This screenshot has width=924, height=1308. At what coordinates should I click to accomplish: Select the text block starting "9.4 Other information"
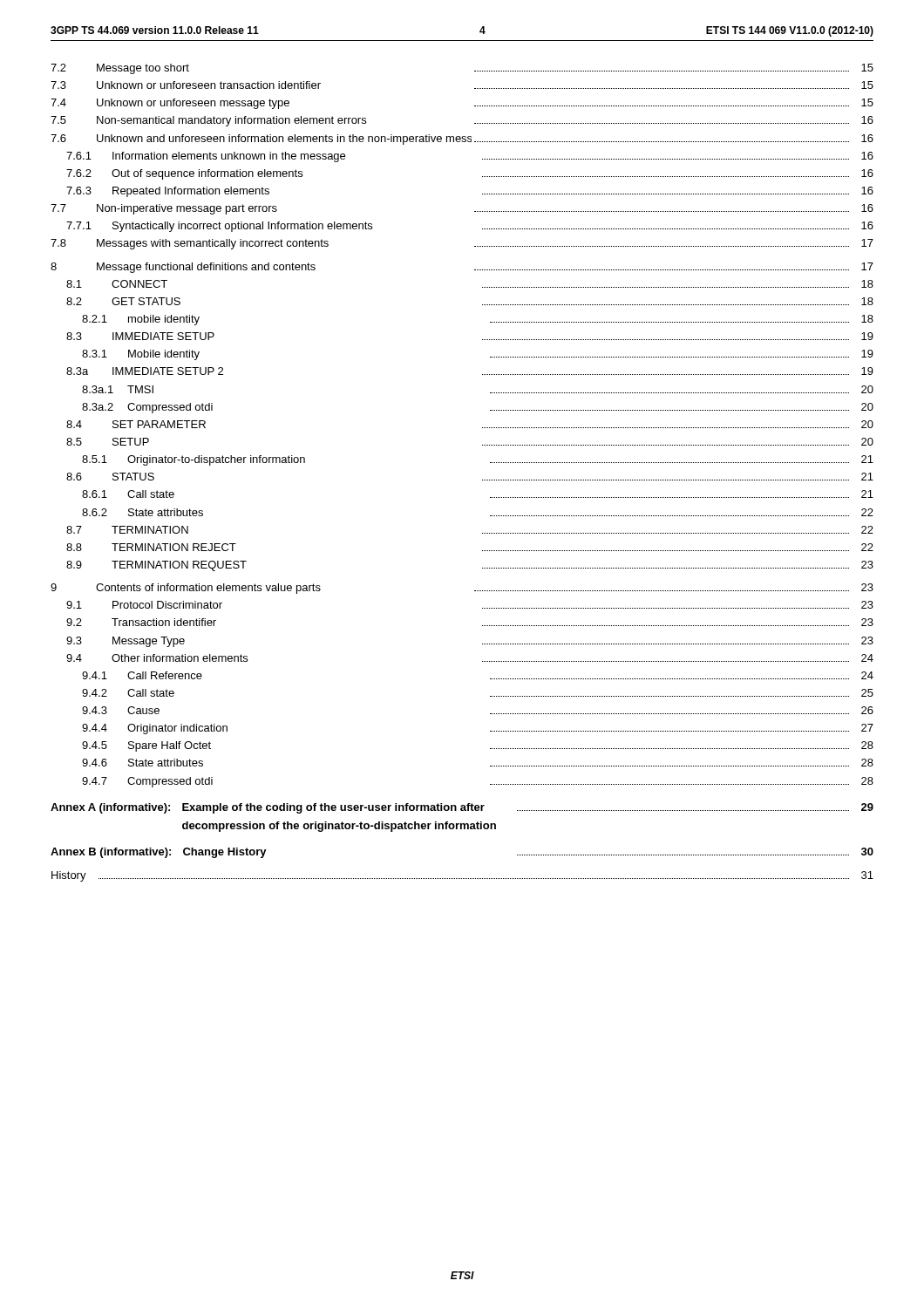pyautogui.click(x=68, y=658)
